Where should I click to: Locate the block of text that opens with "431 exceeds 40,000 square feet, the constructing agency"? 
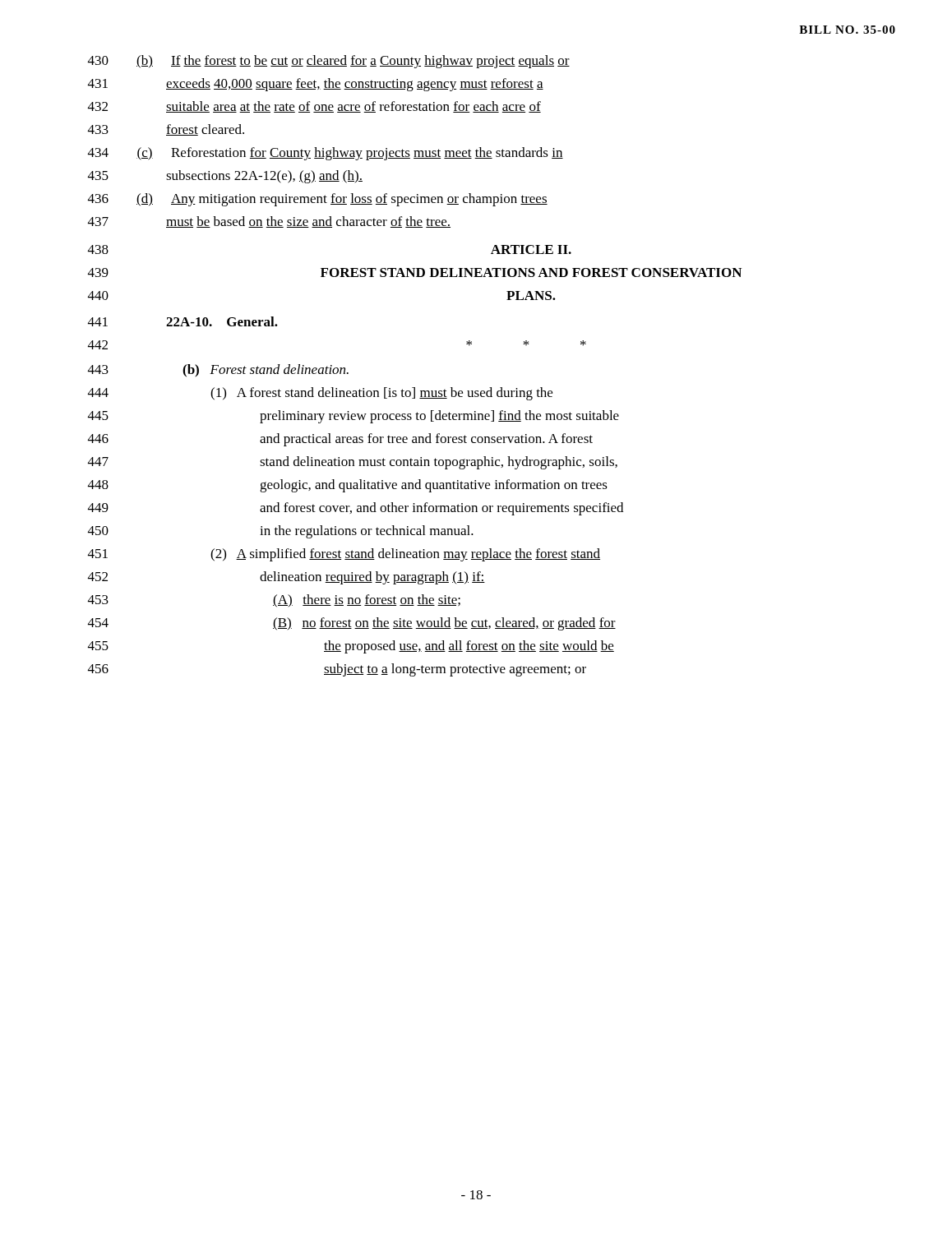tap(304, 84)
